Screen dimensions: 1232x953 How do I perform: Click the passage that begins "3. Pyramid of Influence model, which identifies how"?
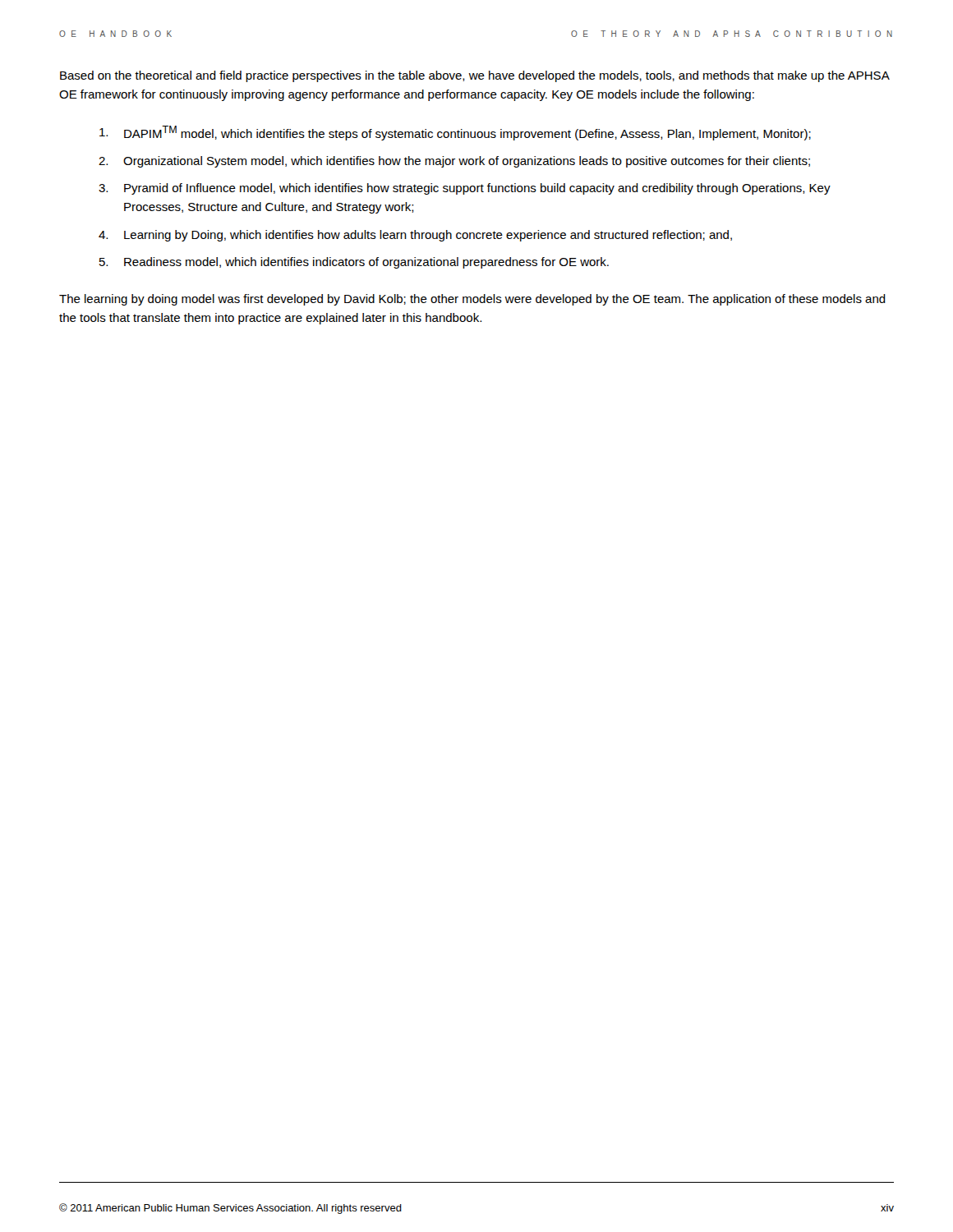(x=496, y=197)
